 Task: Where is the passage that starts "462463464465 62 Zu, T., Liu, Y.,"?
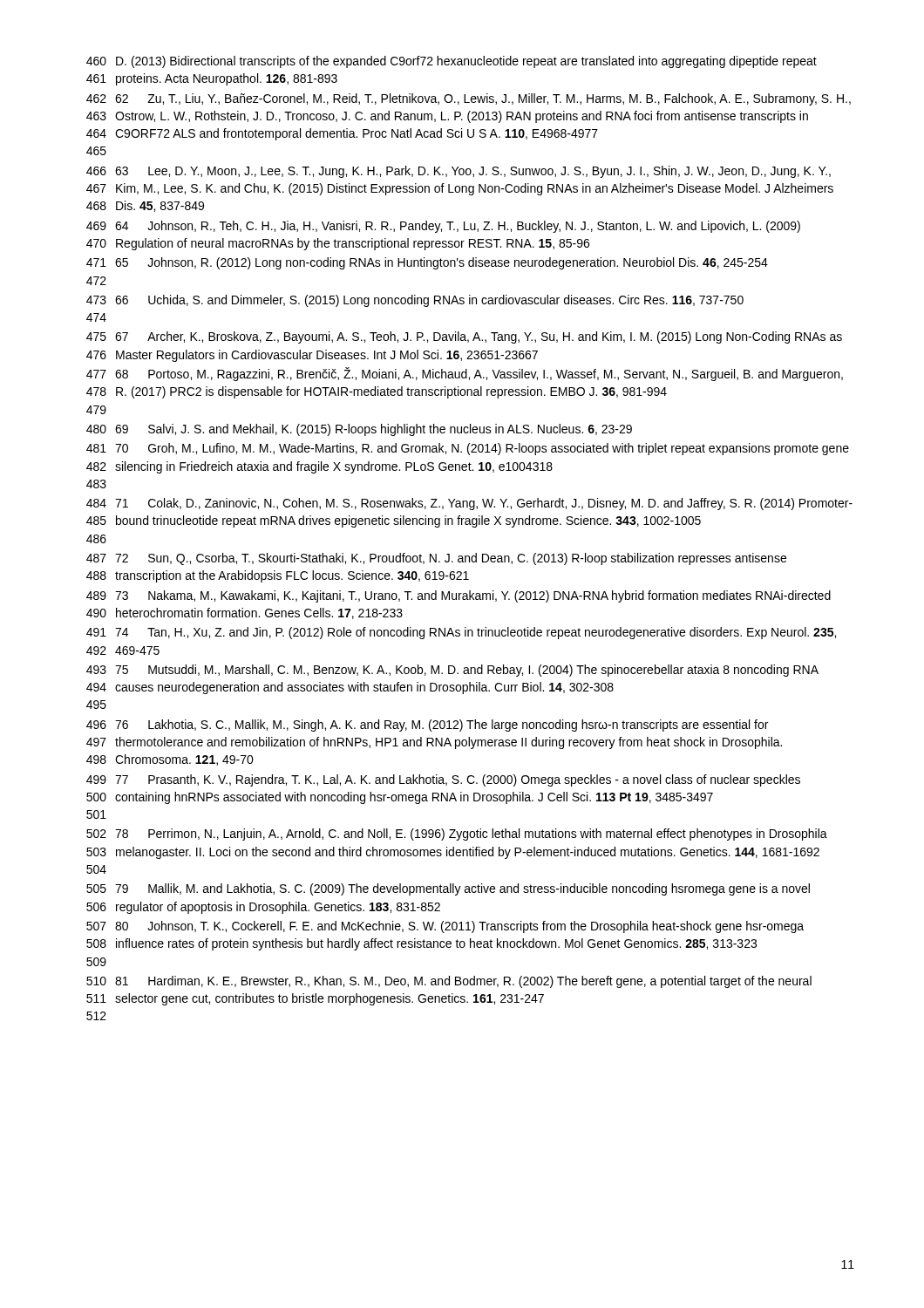click(462, 125)
